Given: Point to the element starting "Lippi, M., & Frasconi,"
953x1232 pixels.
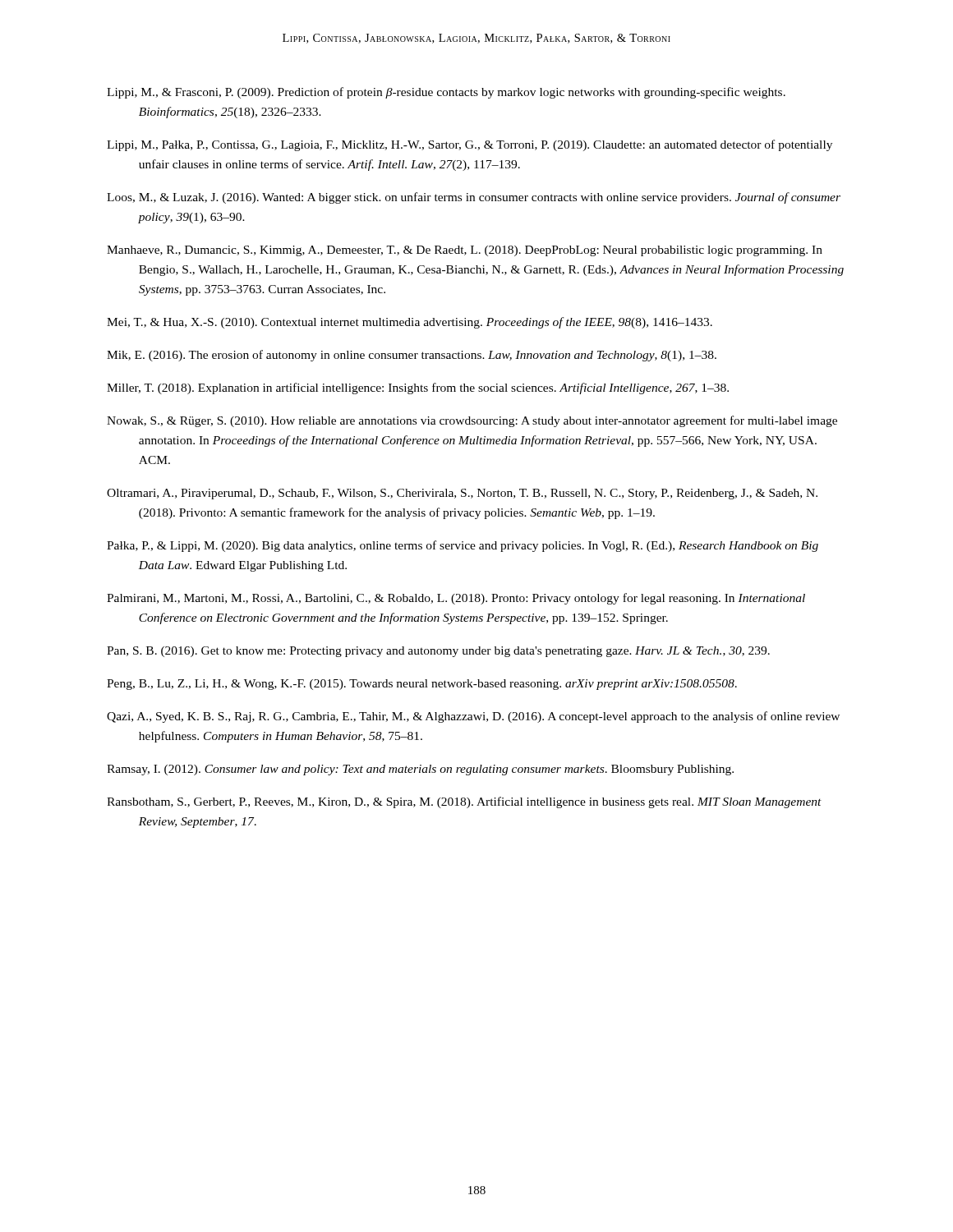Looking at the screenshot, I should tap(446, 101).
